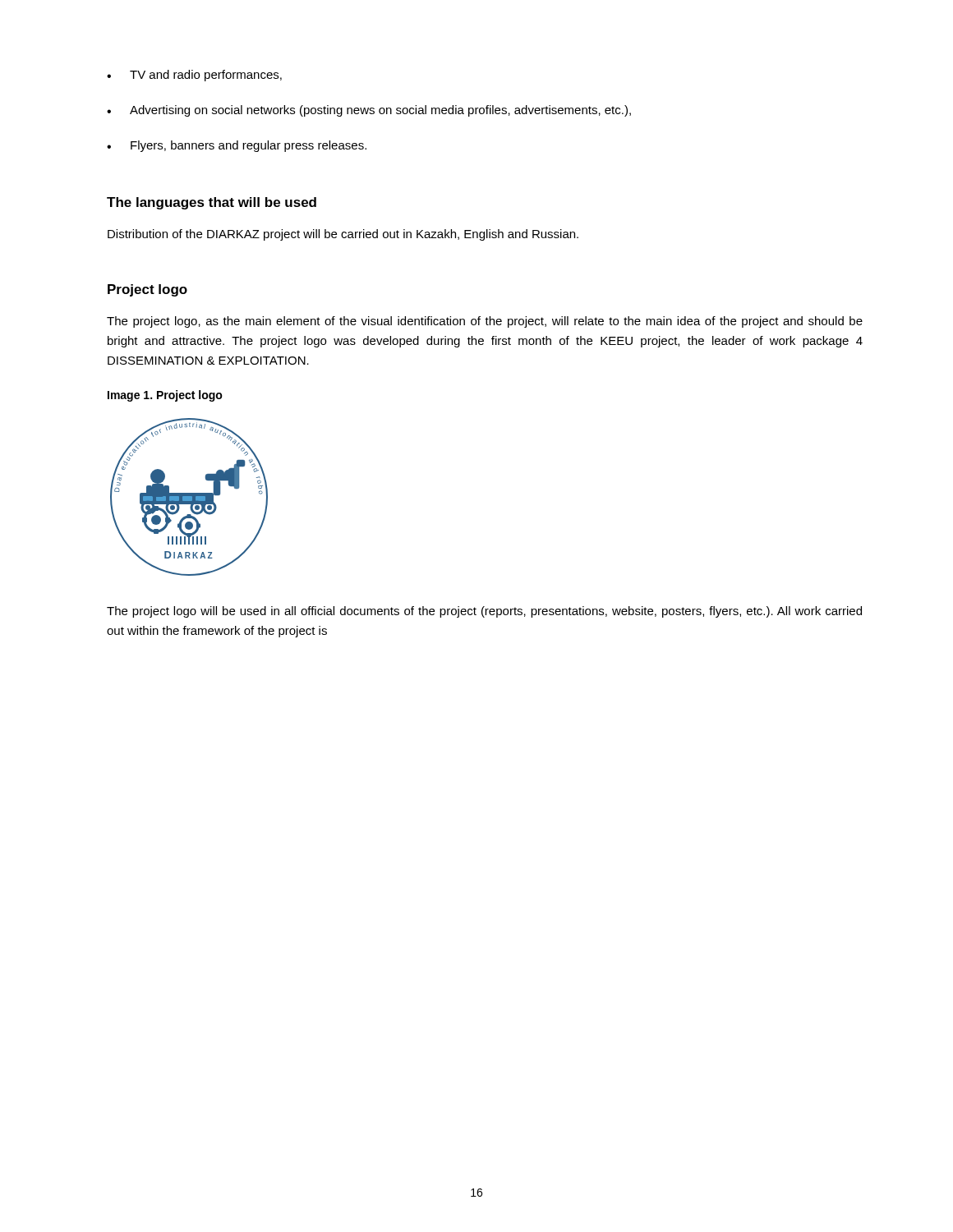This screenshot has width=953, height=1232.
Task: Find the element starting "Distribution of the"
Action: (343, 234)
